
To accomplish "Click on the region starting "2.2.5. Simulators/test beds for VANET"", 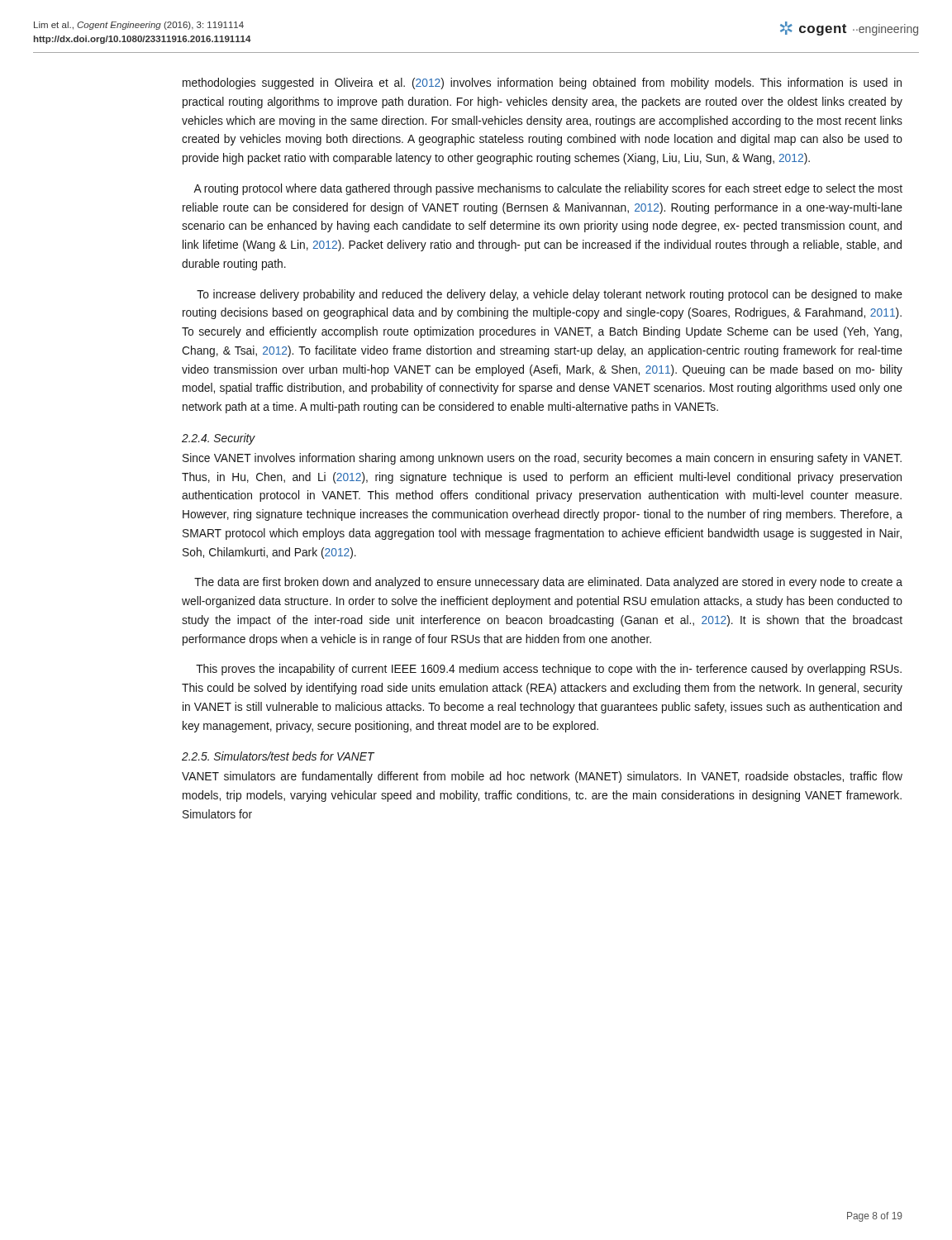I will point(278,757).
